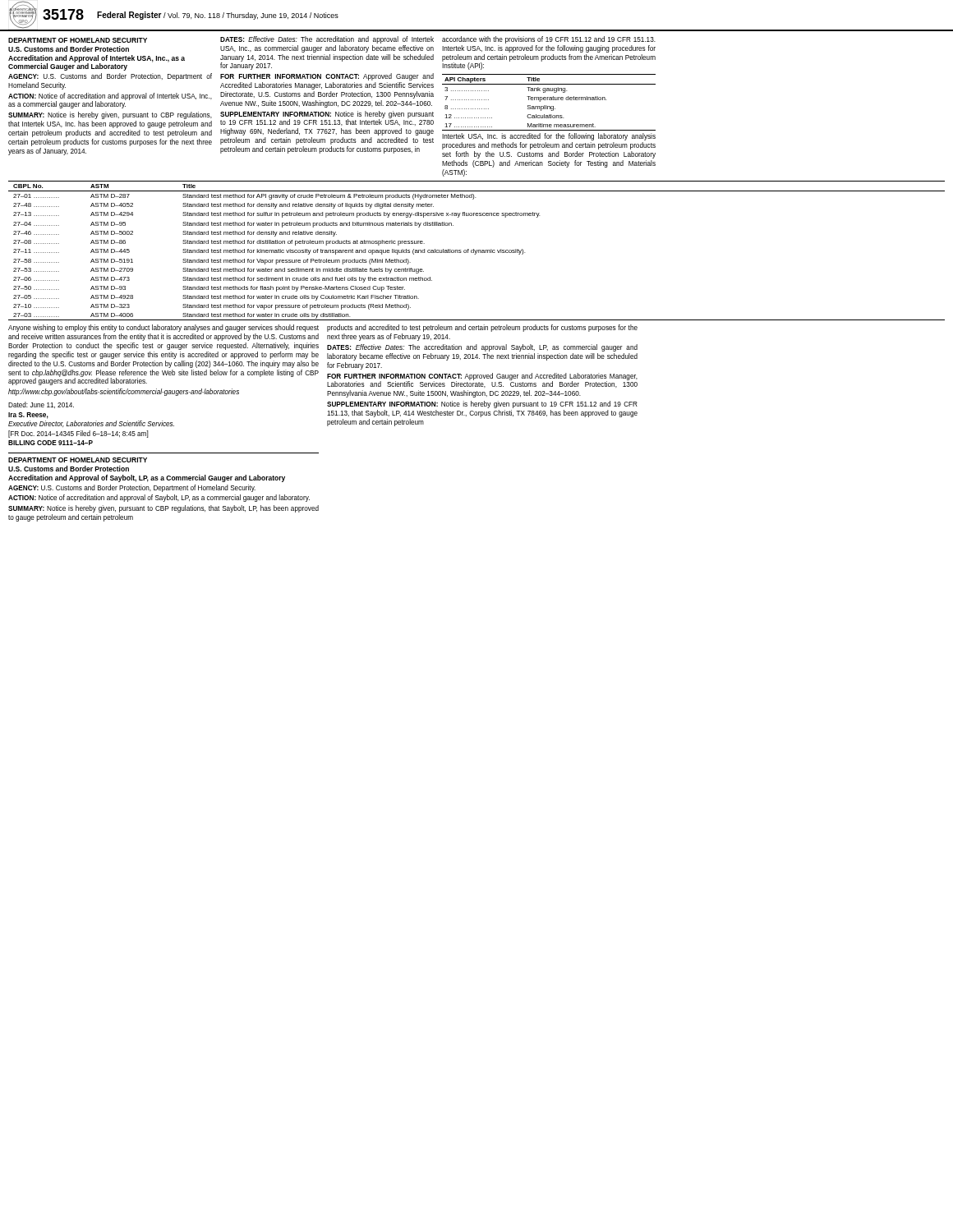953x1232 pixels.
Task: Select the text block that says "Intertek USA, Inc. is accredited for"
Action: (549, 155)
